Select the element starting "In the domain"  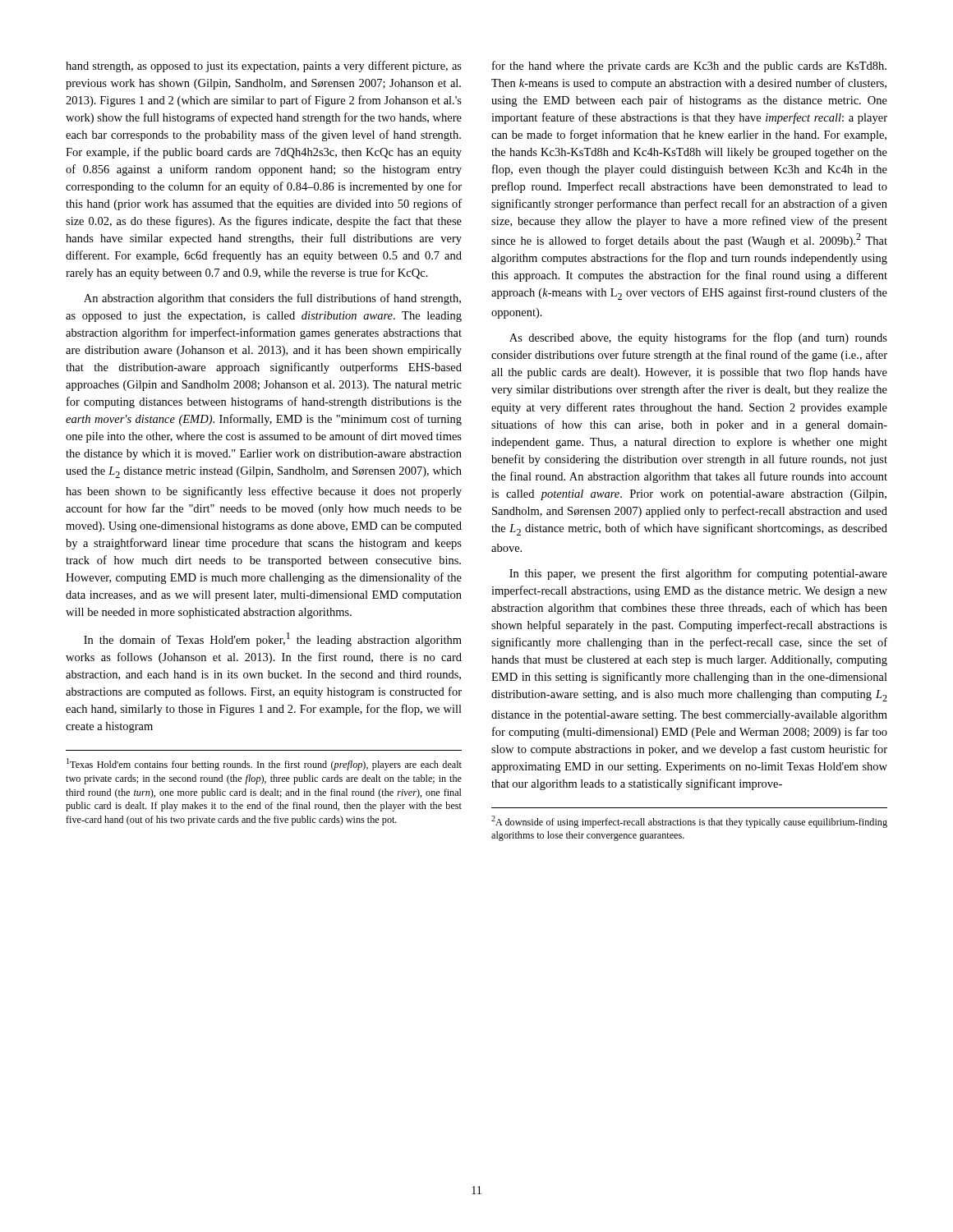click(x=264, y=682)
